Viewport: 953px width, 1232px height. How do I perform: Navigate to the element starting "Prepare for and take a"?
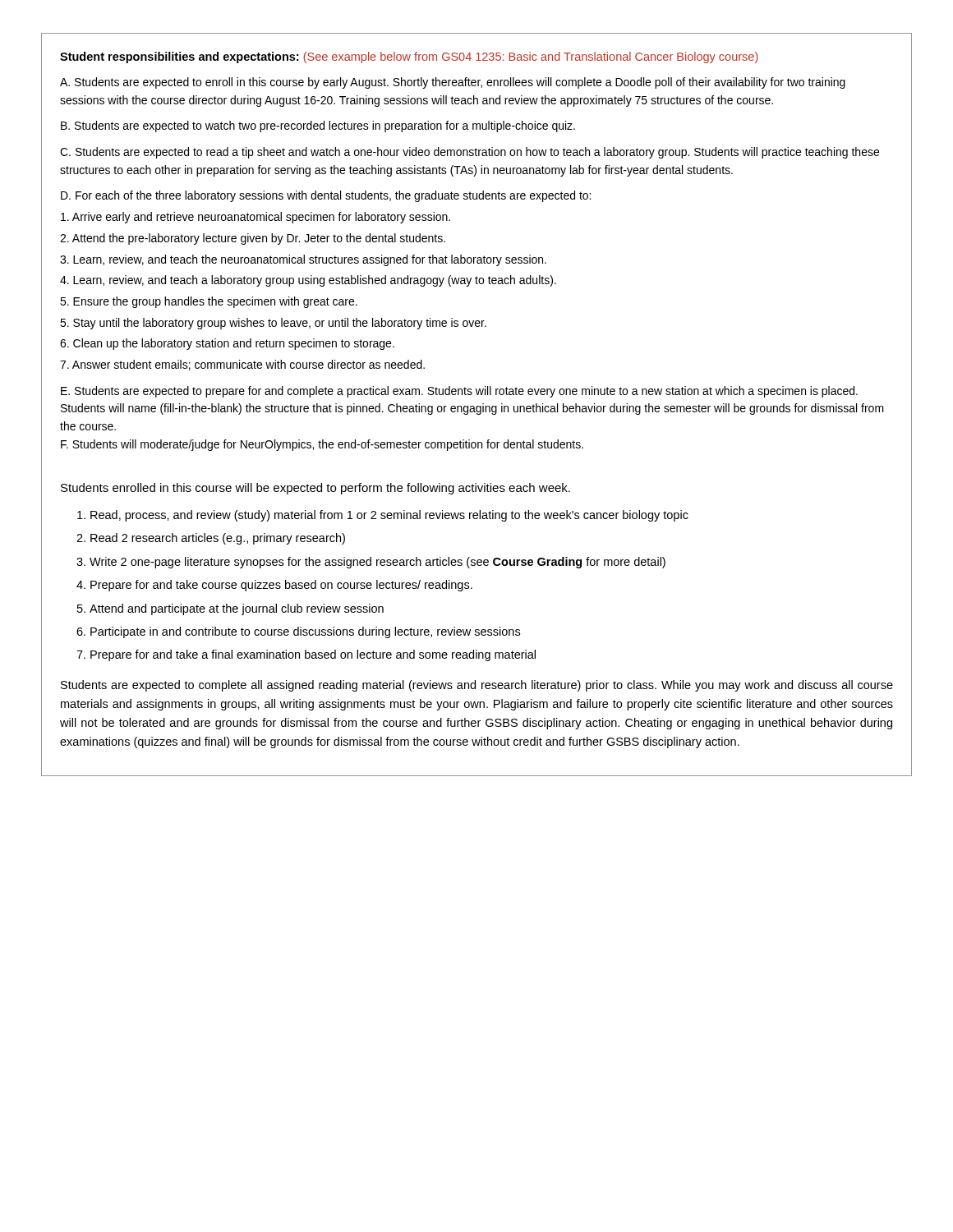click(x=313, y=655)
